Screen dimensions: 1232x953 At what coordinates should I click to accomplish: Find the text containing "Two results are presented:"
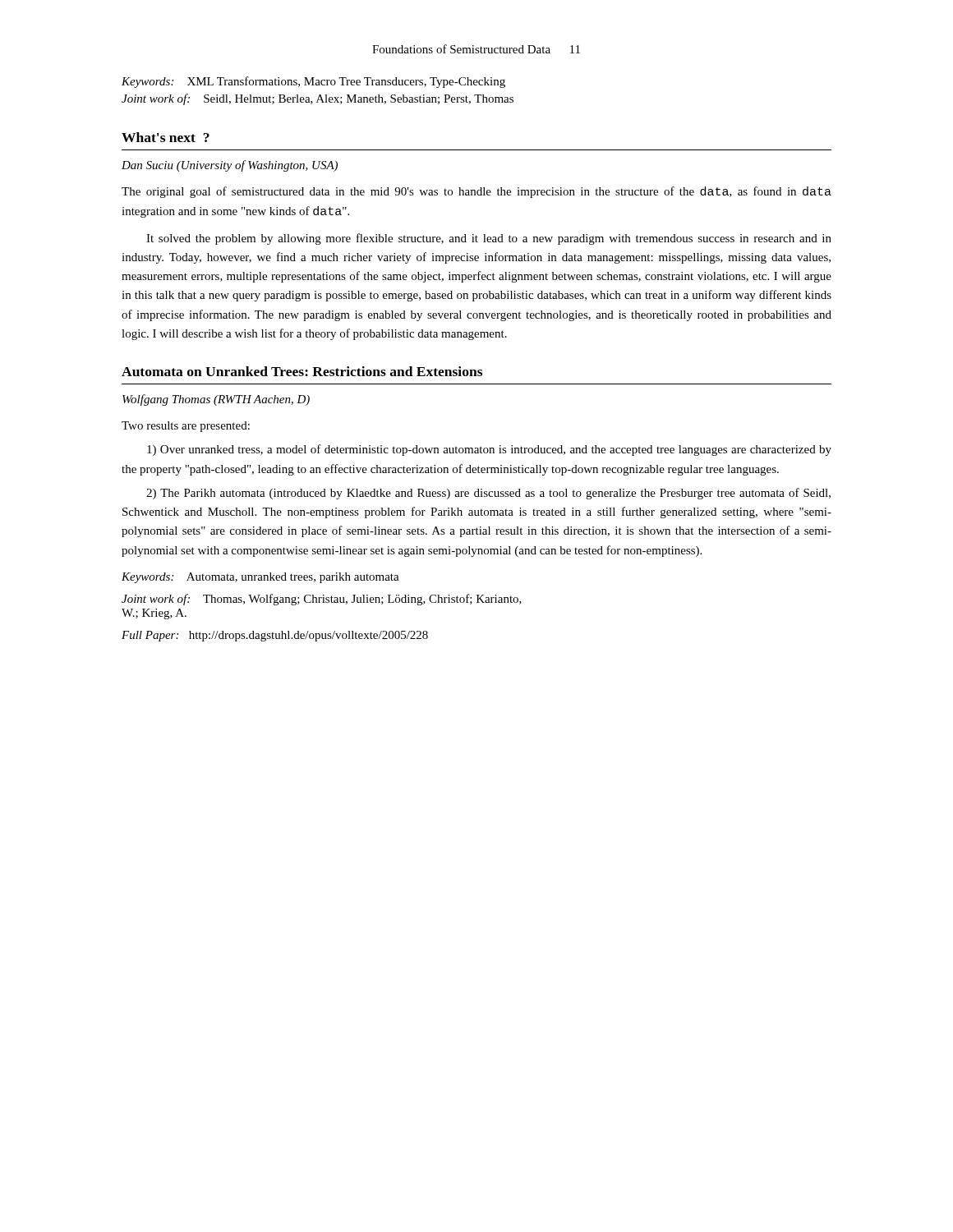186,425
